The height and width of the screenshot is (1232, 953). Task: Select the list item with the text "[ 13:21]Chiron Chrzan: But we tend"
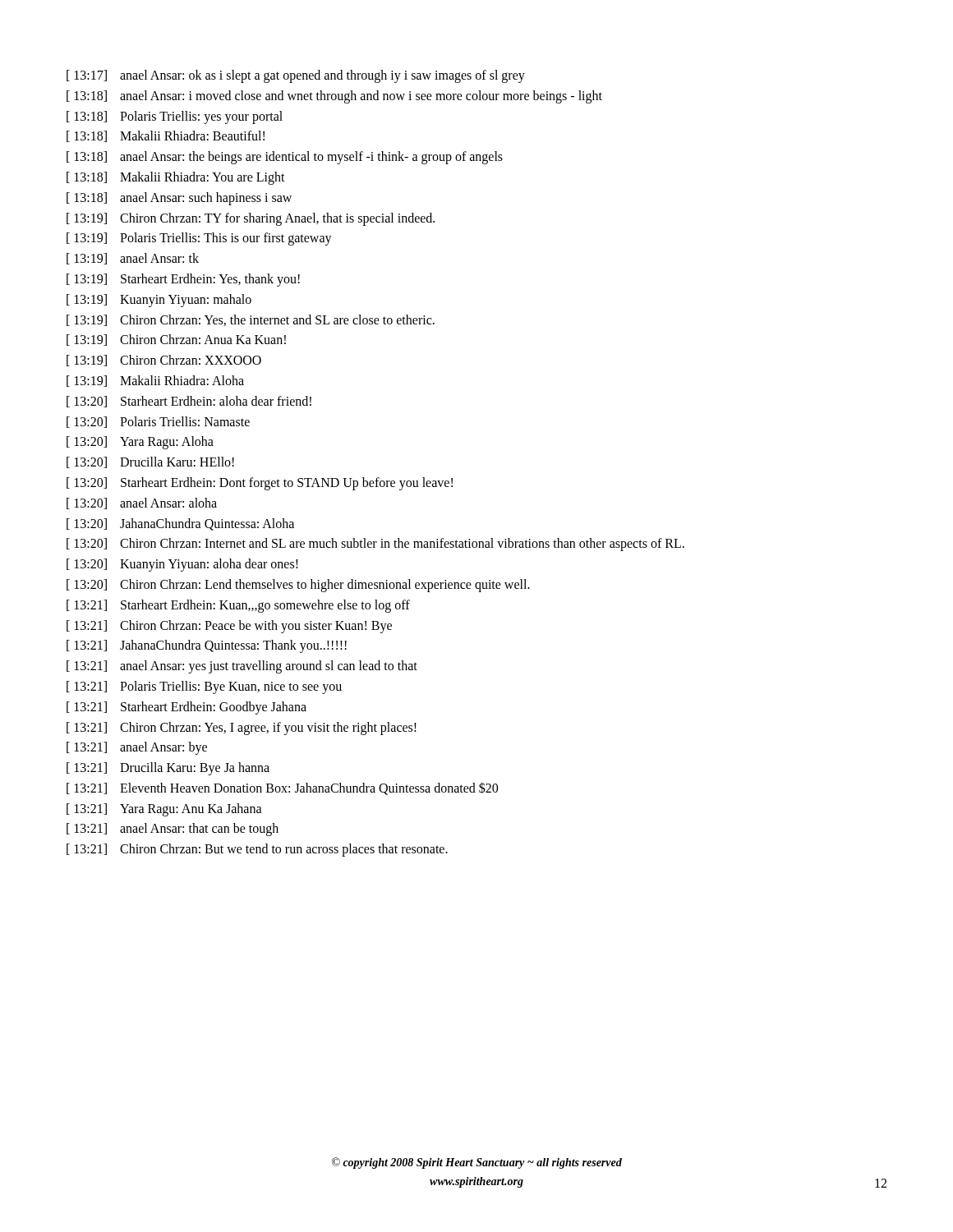tap(257, 850)
